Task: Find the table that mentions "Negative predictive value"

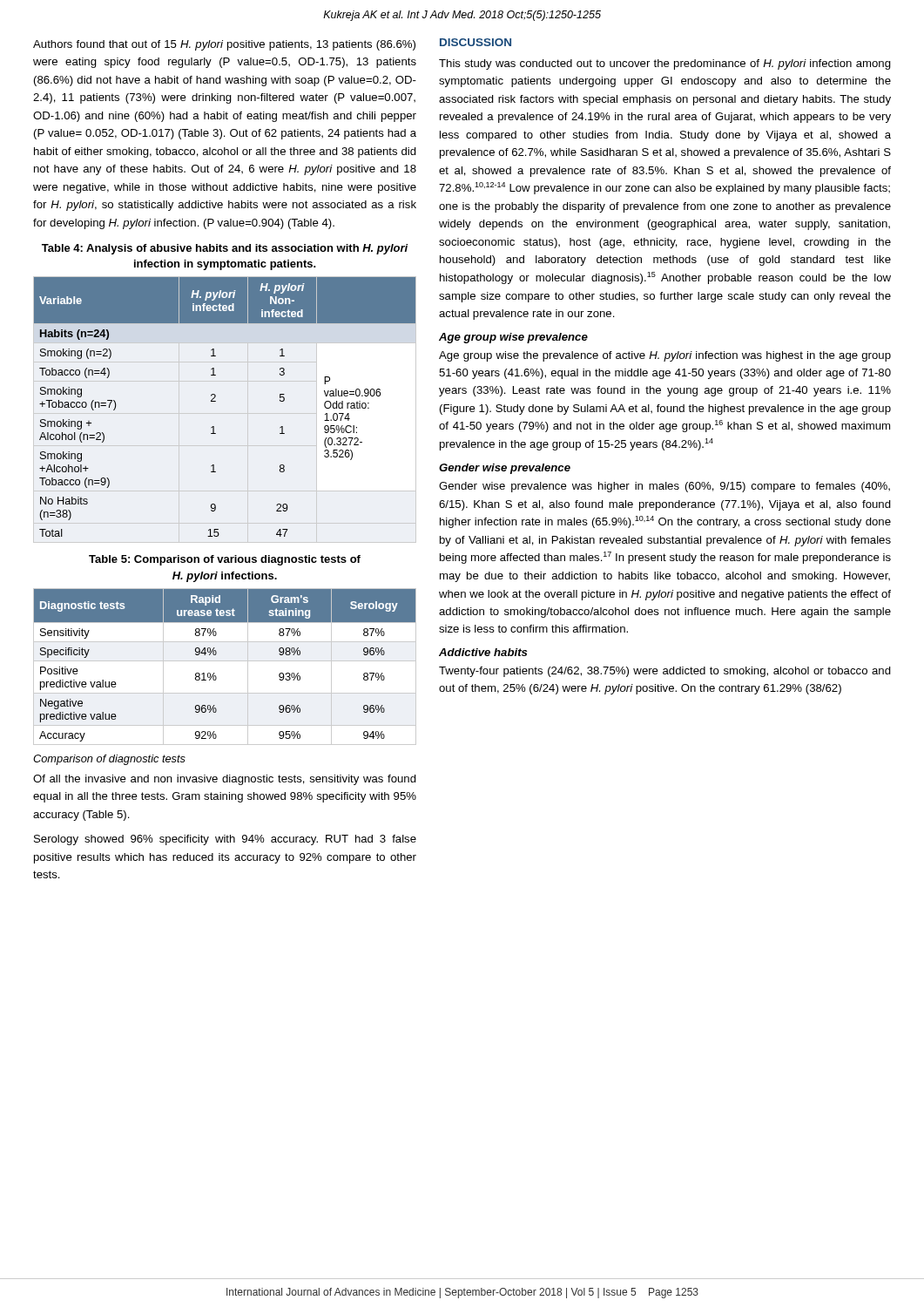Action: 225,666
